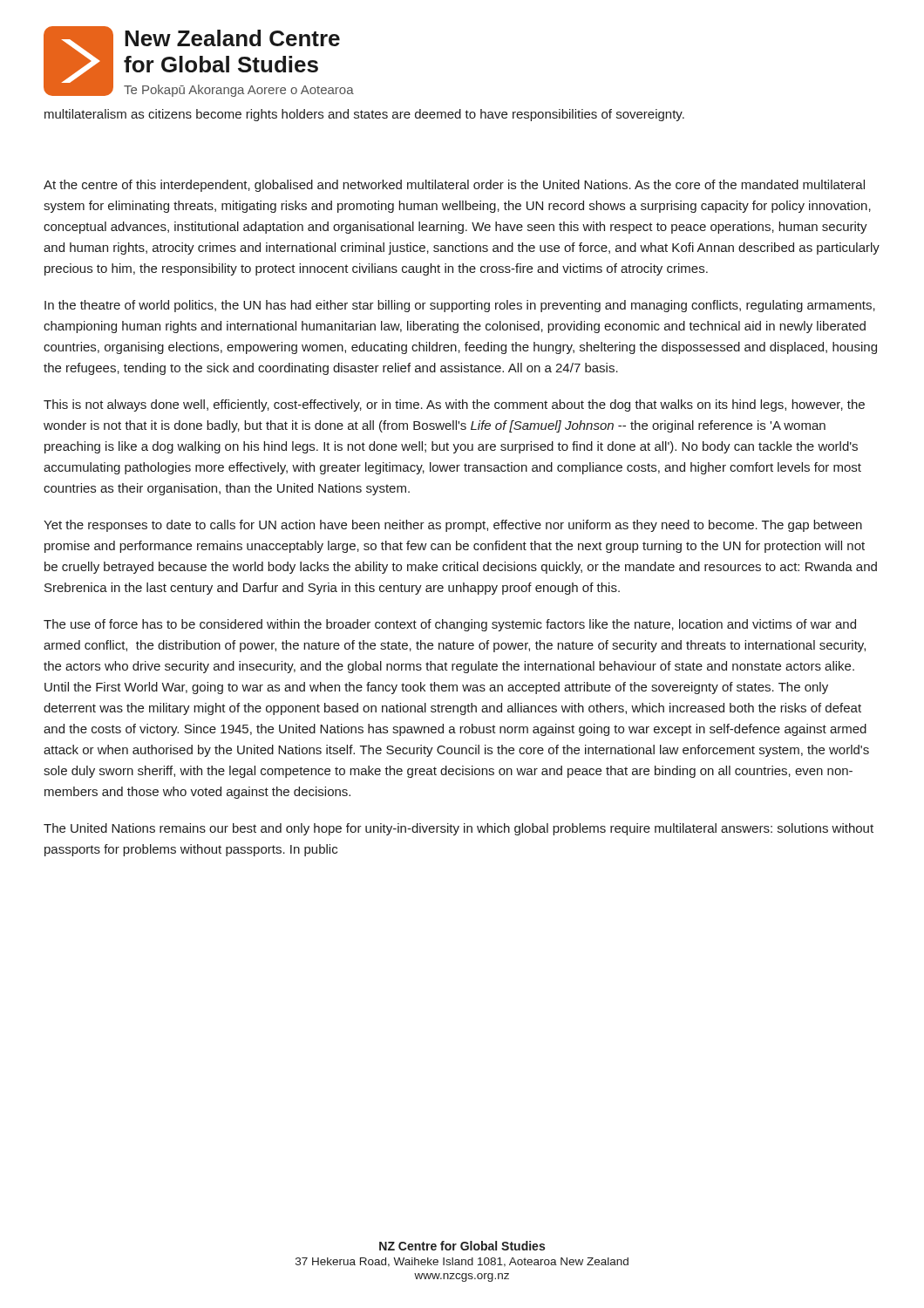The image size is (924, 1308).
Task: Select the text starting "At the centre of this interdependent,"
Action: 461,226
